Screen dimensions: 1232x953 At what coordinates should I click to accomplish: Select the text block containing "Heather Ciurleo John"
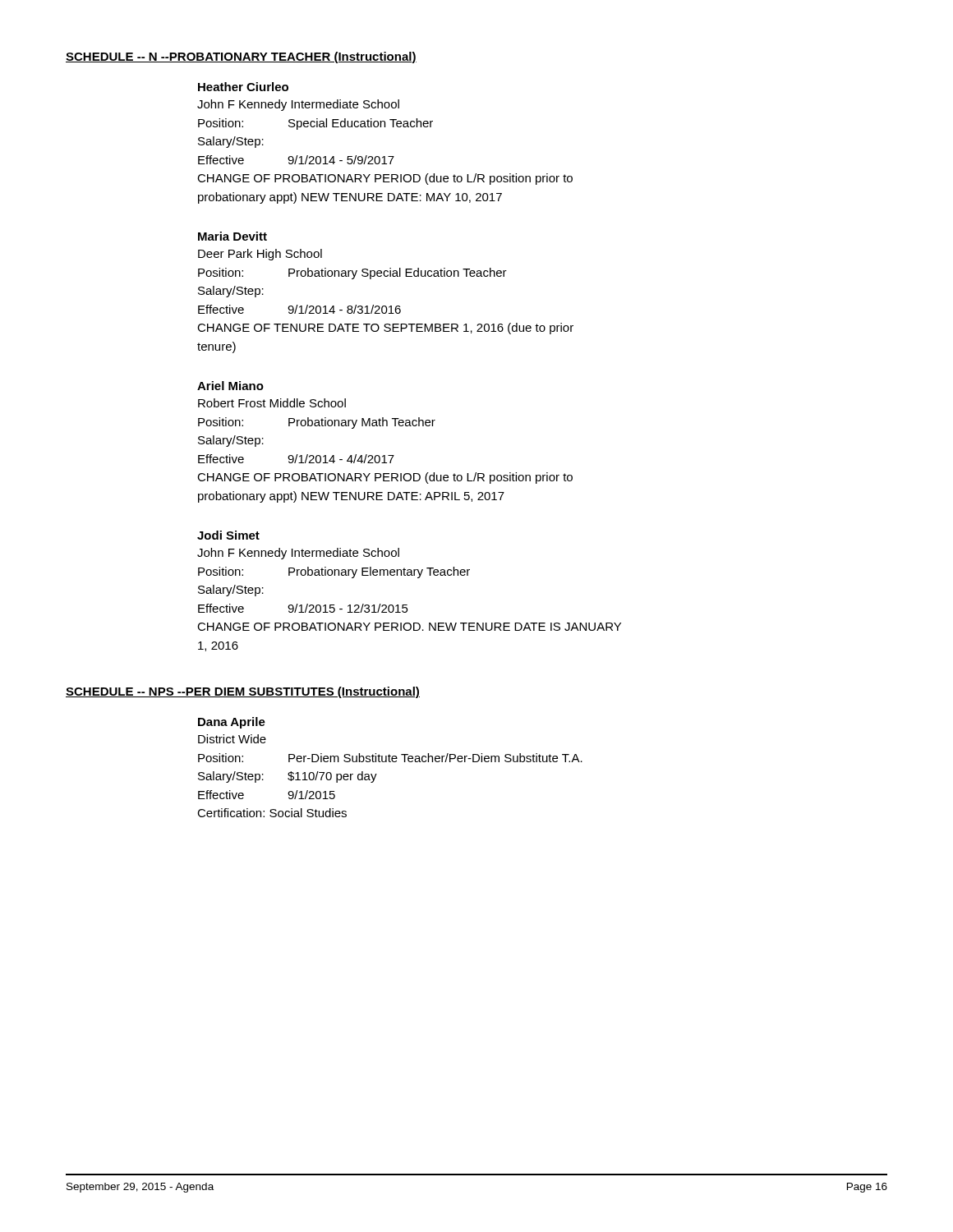click(243, 87)
